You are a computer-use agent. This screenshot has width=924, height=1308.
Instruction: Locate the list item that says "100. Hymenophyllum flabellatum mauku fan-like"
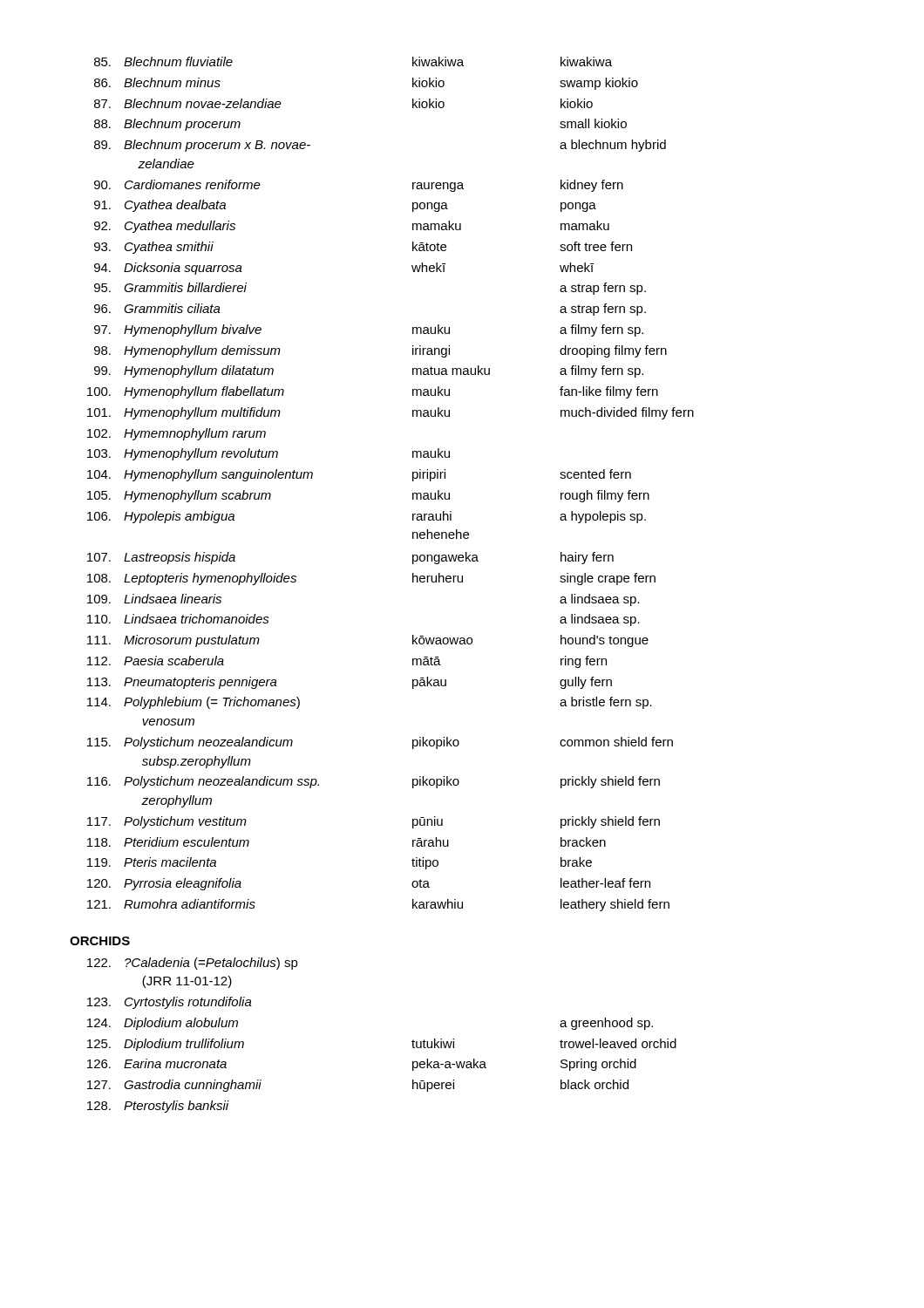(191, 392)
